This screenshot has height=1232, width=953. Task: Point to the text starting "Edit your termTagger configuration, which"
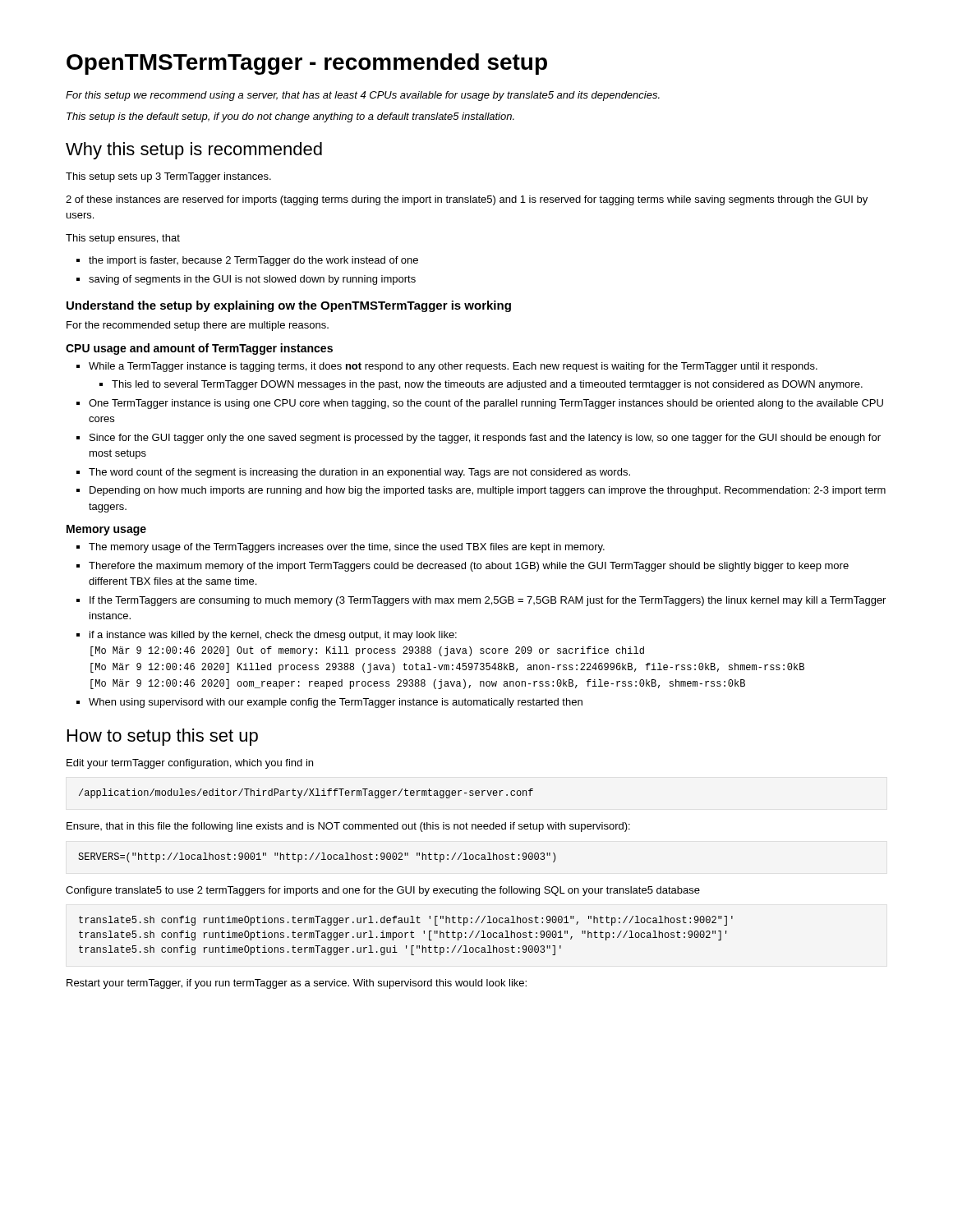click(190, 764)
